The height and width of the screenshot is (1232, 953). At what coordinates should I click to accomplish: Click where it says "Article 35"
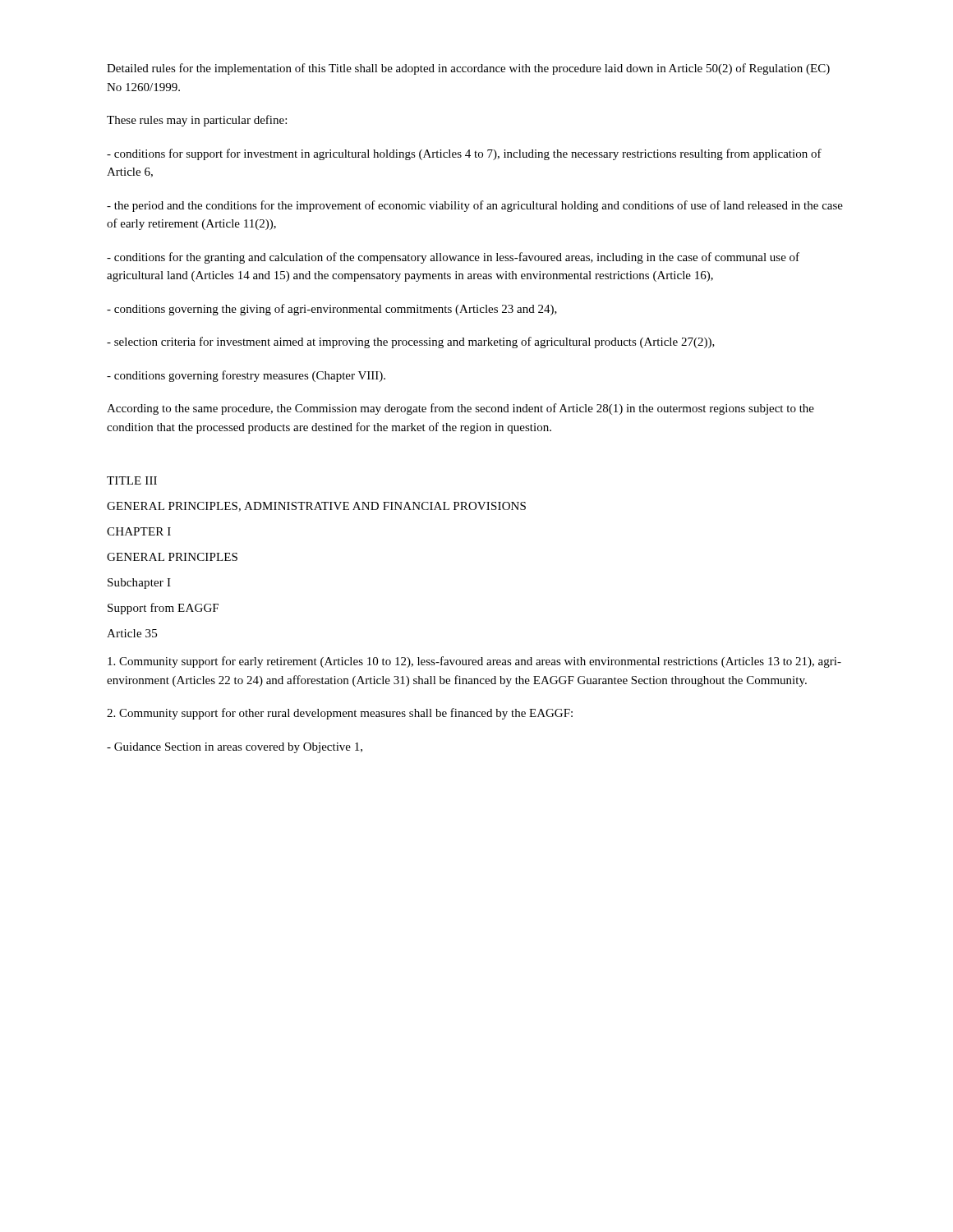click(x=132, y=633)
